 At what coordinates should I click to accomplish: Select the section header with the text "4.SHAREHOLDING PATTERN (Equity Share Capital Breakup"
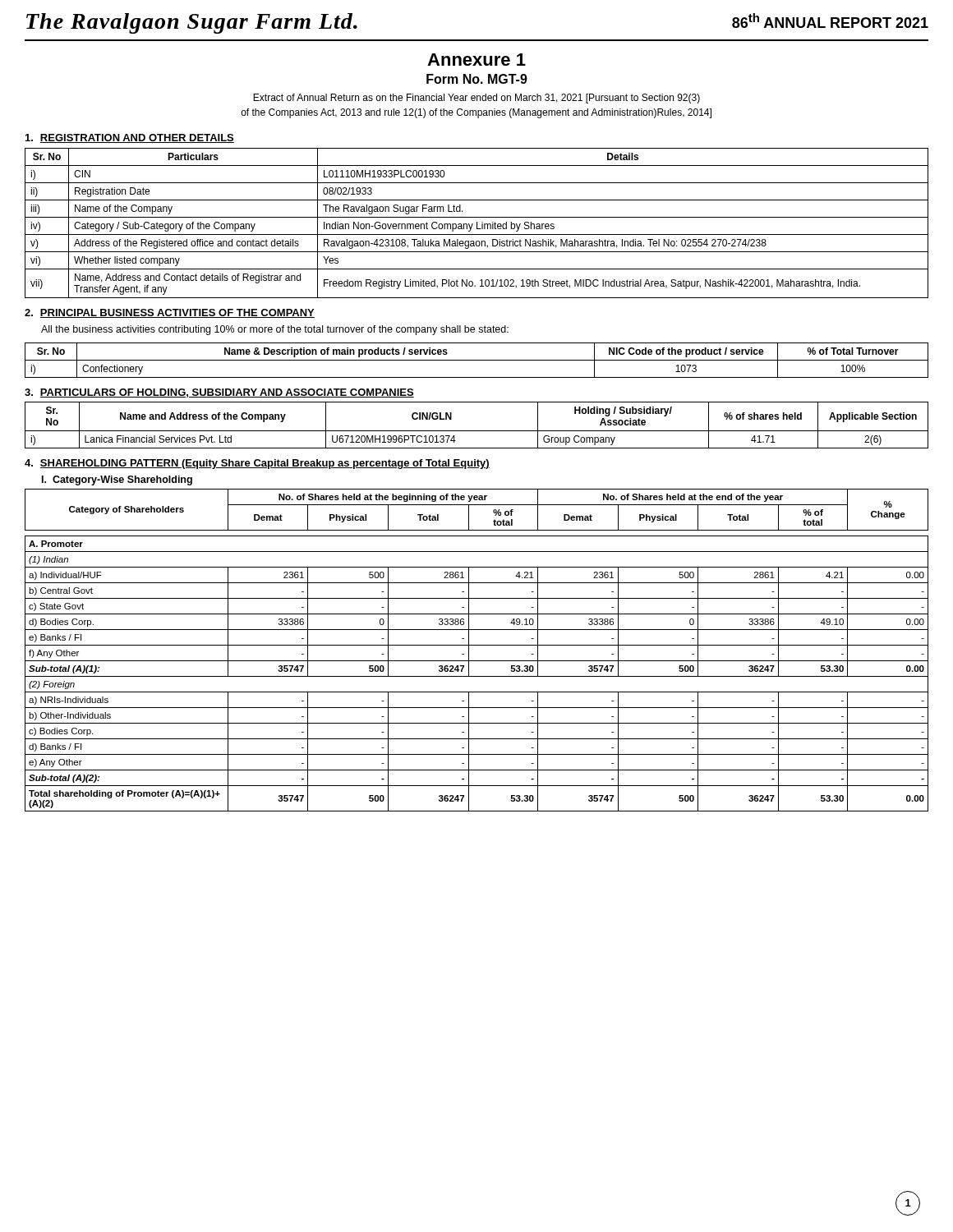click(257, 463)
